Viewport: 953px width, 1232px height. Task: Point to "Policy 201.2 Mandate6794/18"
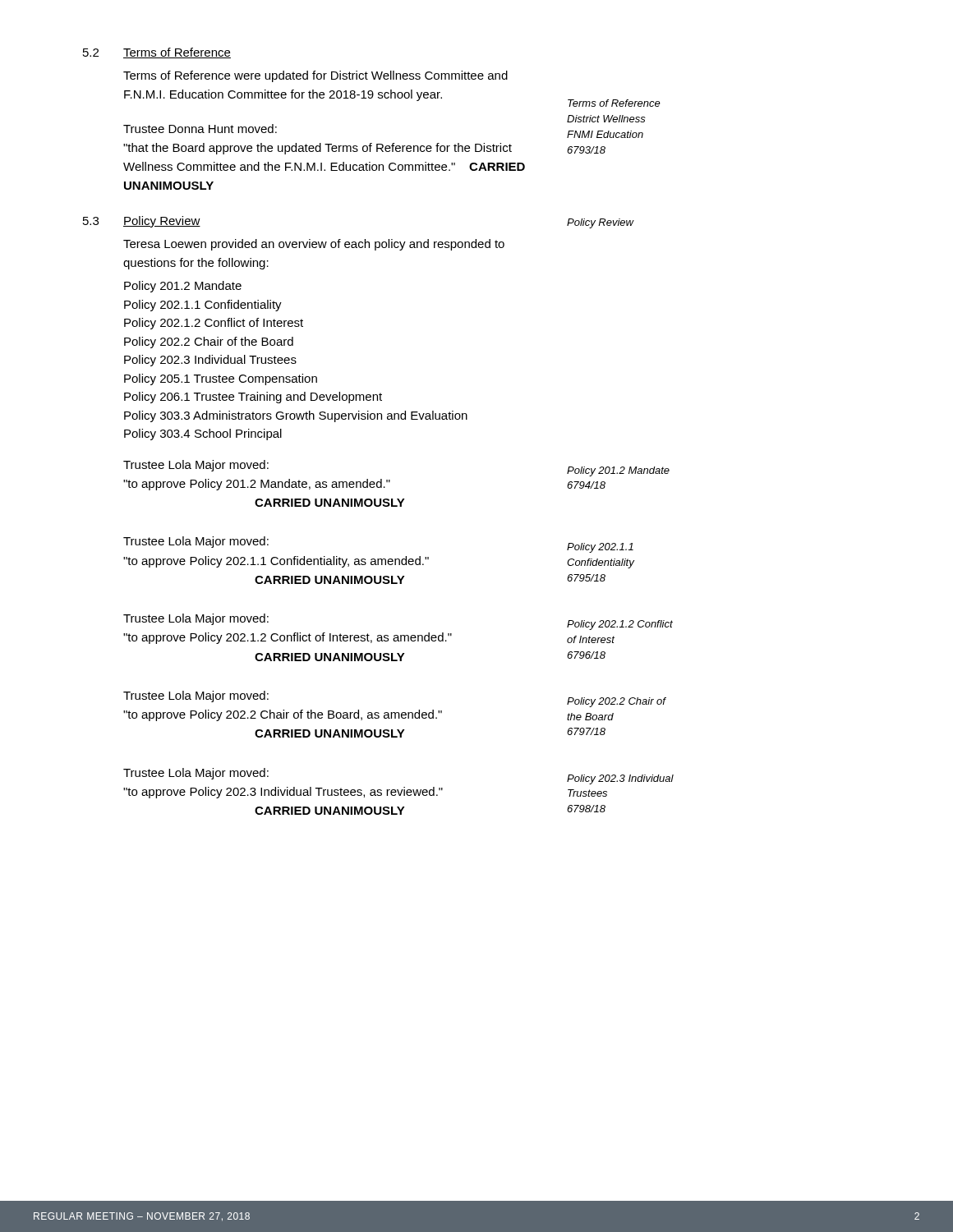tap(618, 478)
